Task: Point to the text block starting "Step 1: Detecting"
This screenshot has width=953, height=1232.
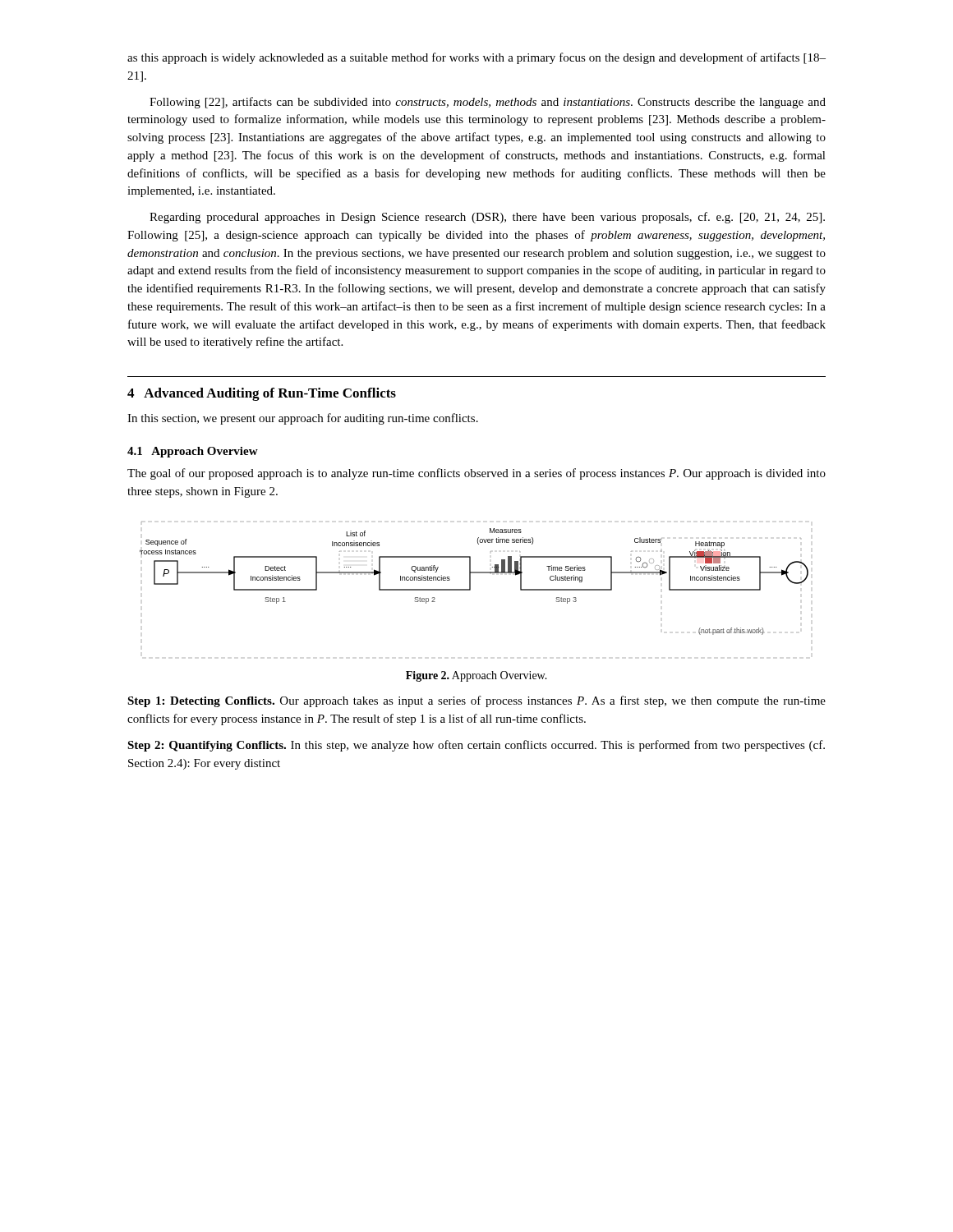Action: pyautogui.click(x=476, y=732)
